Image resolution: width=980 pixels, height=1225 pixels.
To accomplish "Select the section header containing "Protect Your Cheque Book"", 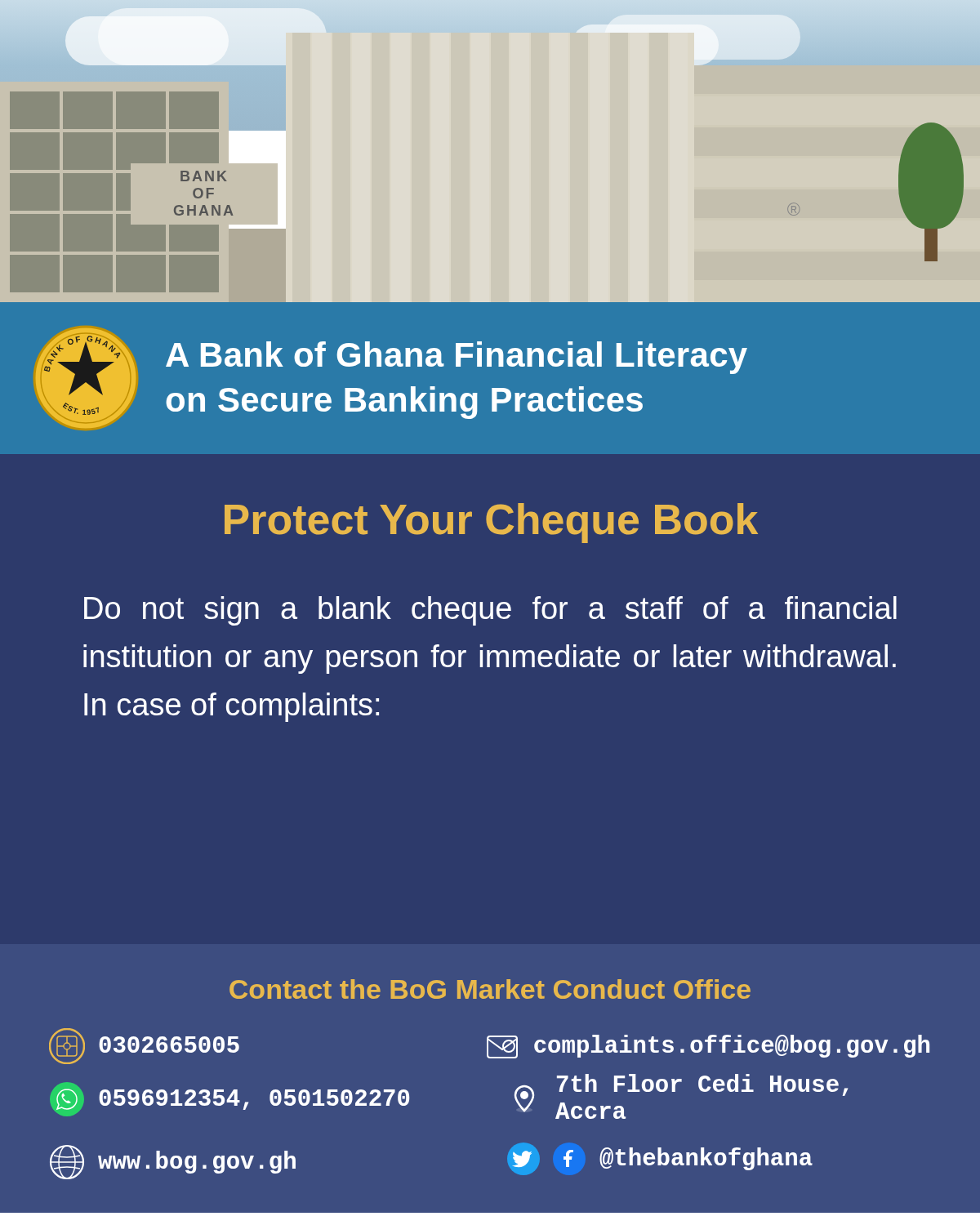I will coord(490,519).
